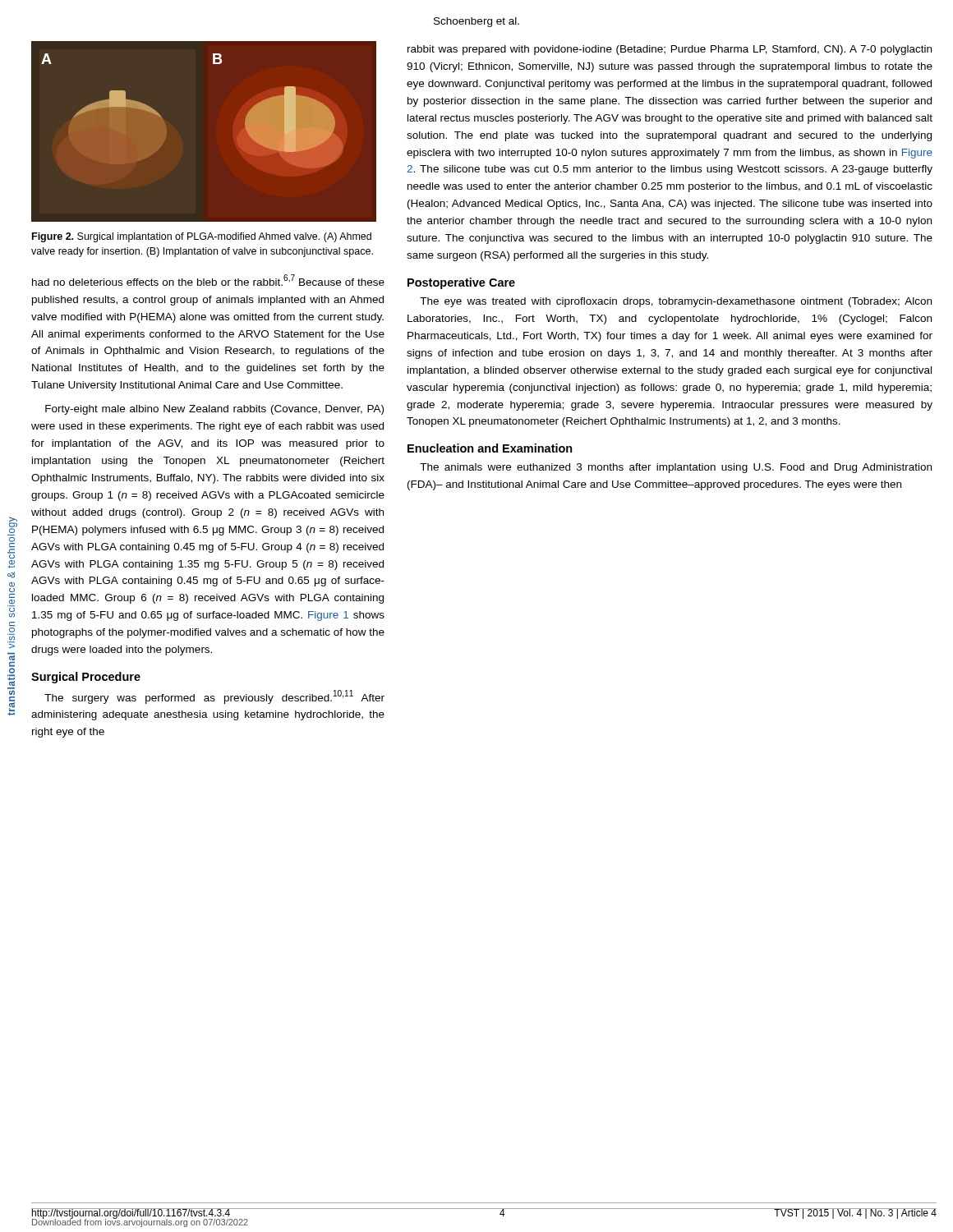The image size is (953, 1232).
Task: Click on the section header containing "Surgical Procedure"
Action: coord(86,677)
